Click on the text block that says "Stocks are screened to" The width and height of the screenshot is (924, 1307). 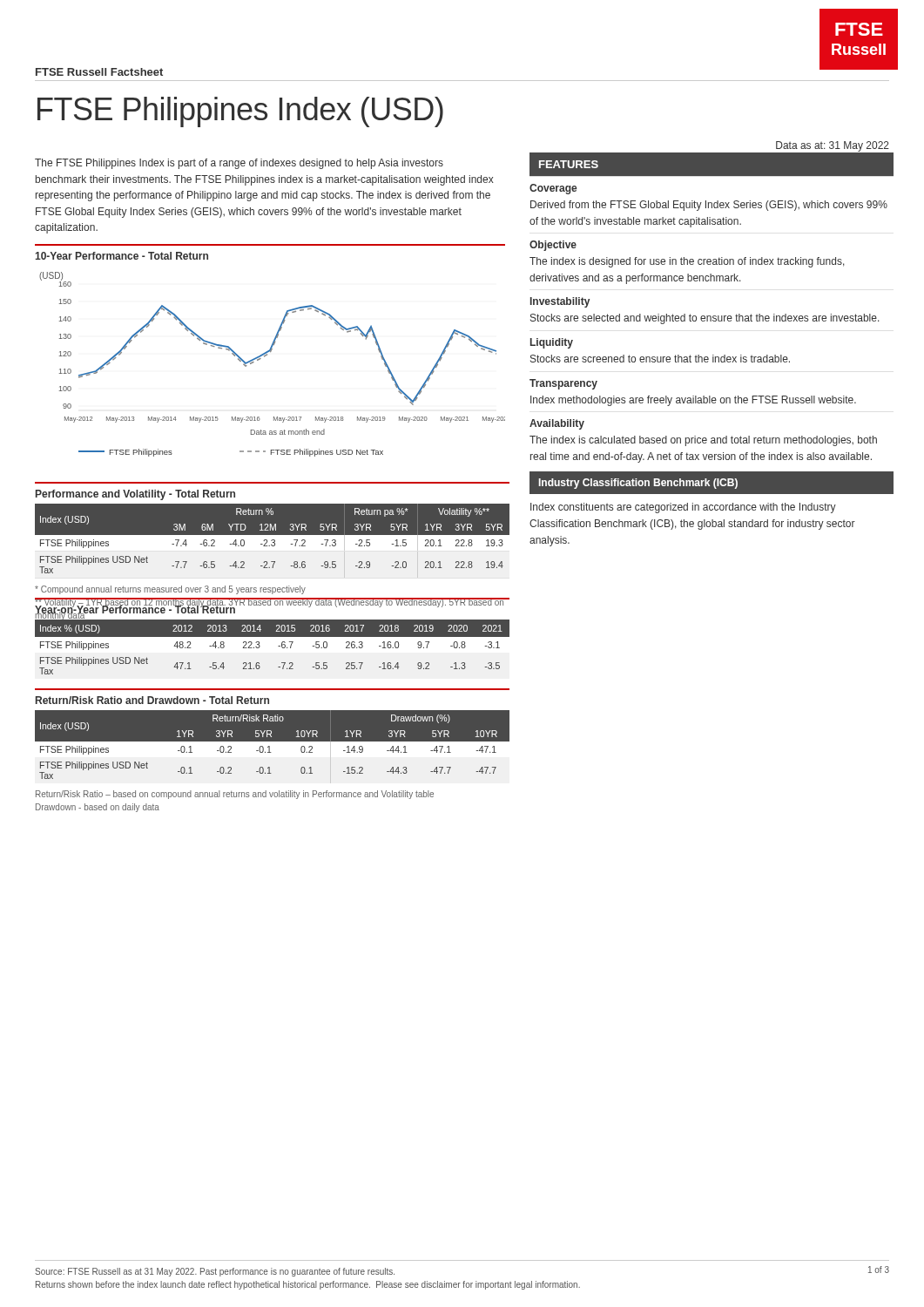pos(660,359)
